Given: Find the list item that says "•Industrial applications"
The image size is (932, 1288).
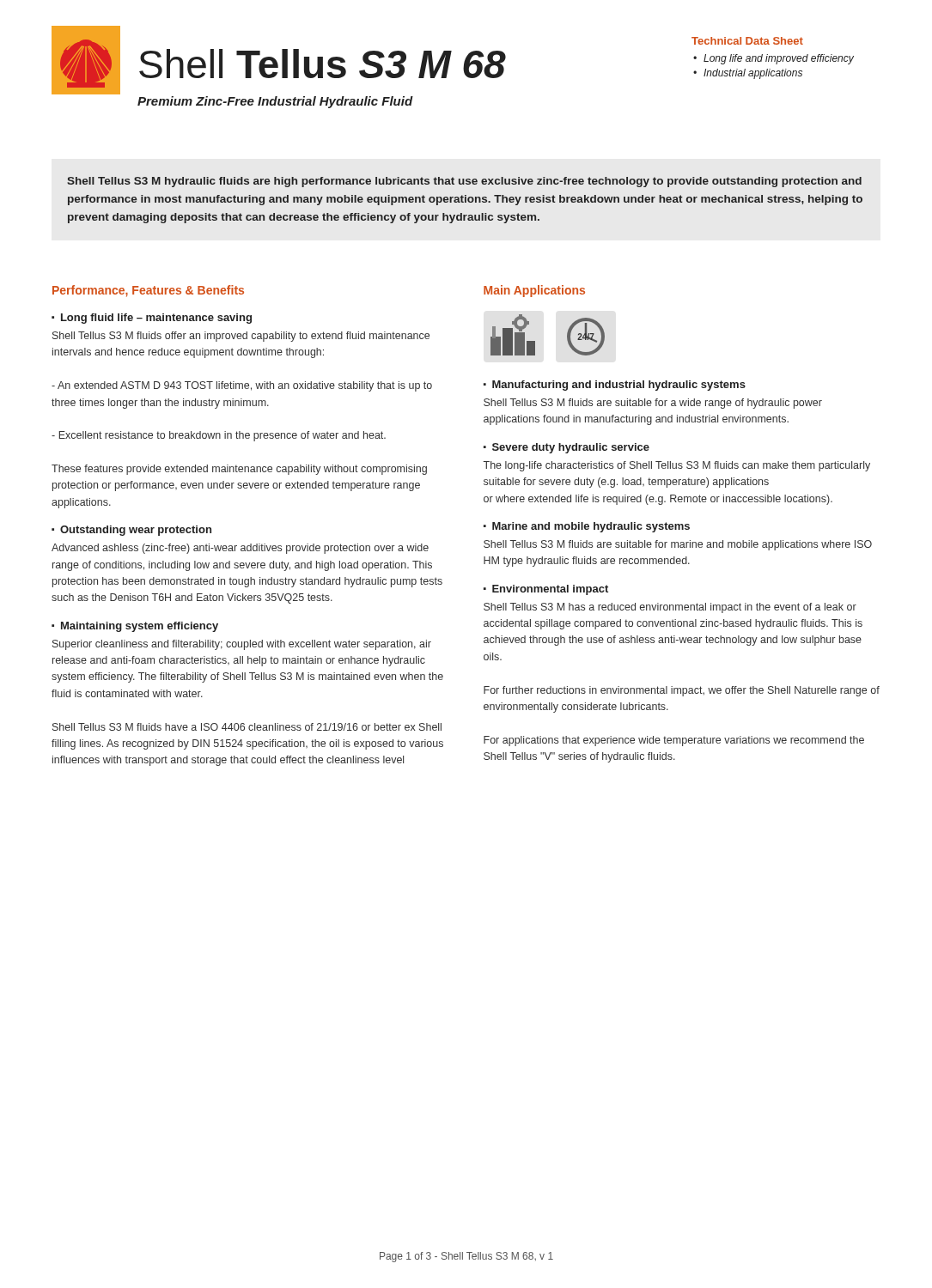Looking at the screenshot, I should click(x=748, y=73).
